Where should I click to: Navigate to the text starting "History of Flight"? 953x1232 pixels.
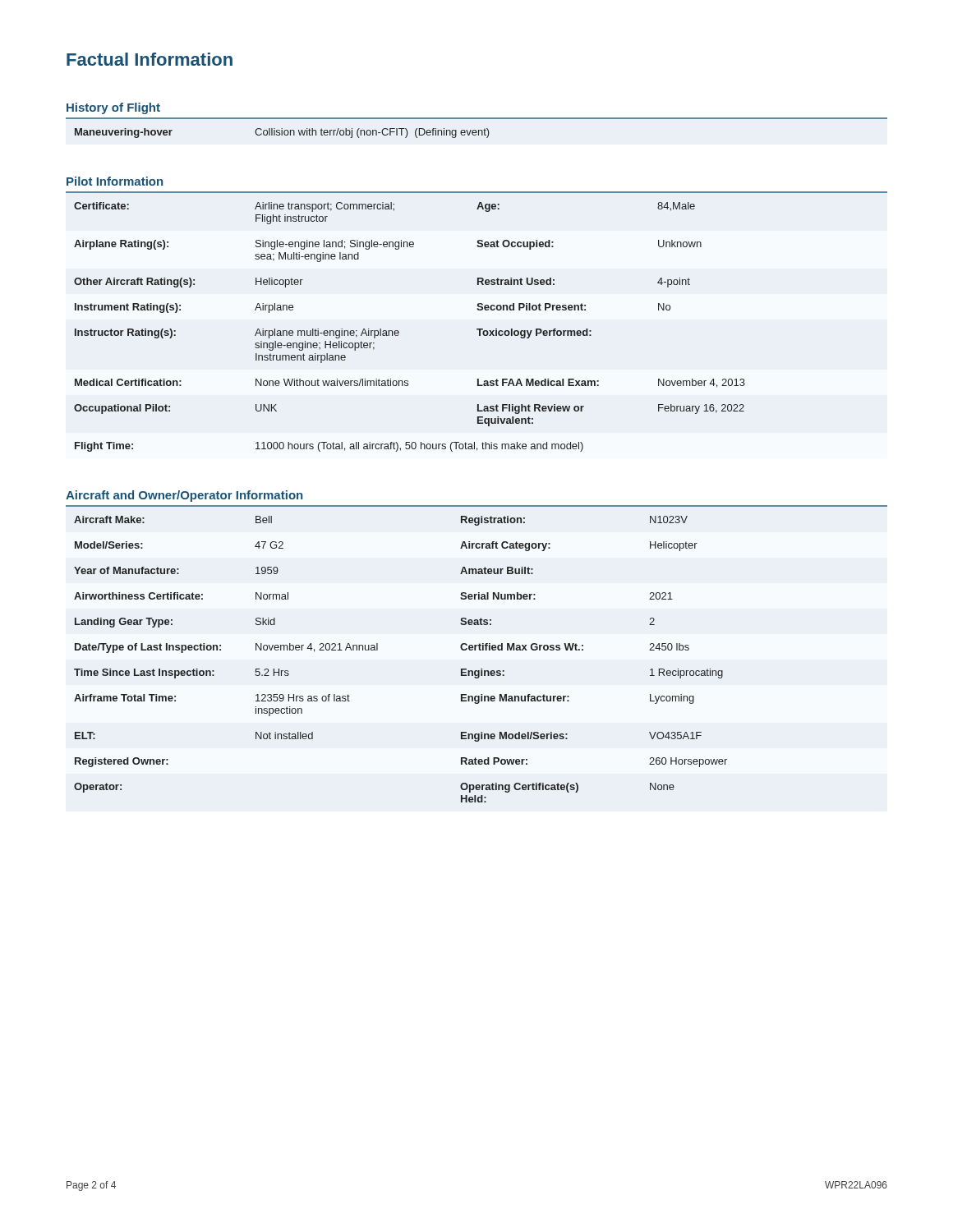click(113, 107)
